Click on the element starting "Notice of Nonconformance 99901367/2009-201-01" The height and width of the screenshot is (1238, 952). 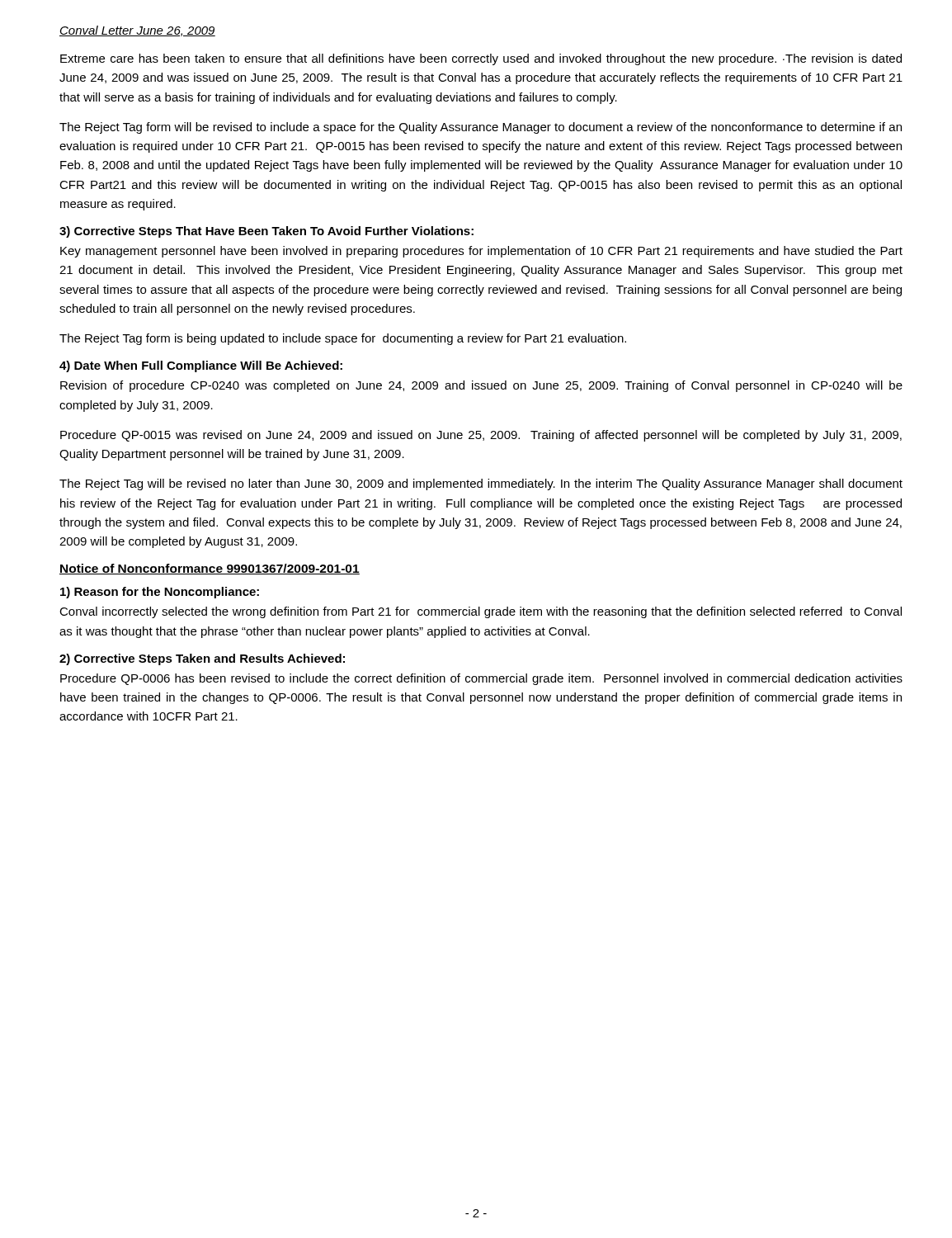pyautogui.click(x=209, y=568)
